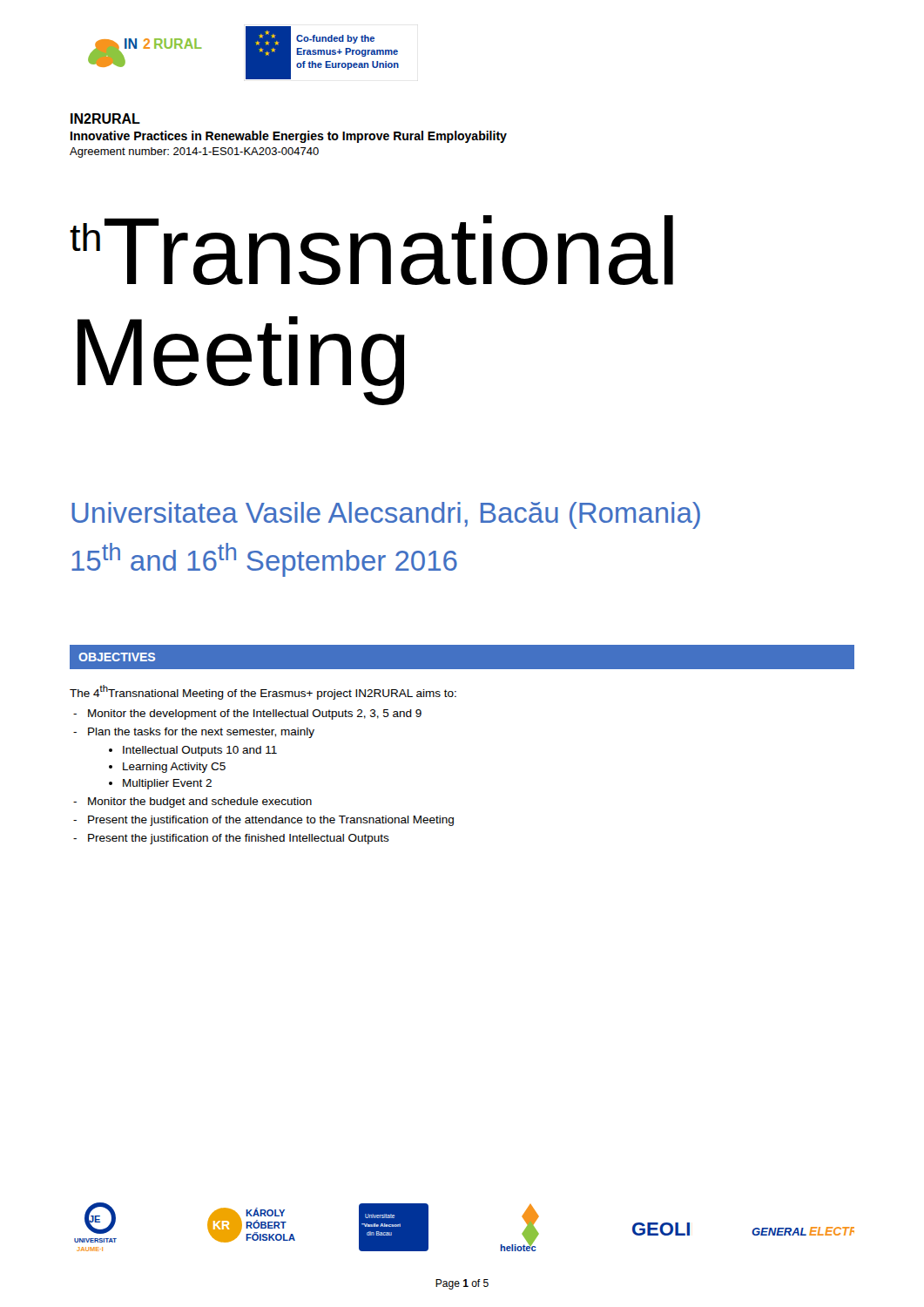
Task: Click on the text block starting "Learning Activity C5"
Action: pos(174,766)
